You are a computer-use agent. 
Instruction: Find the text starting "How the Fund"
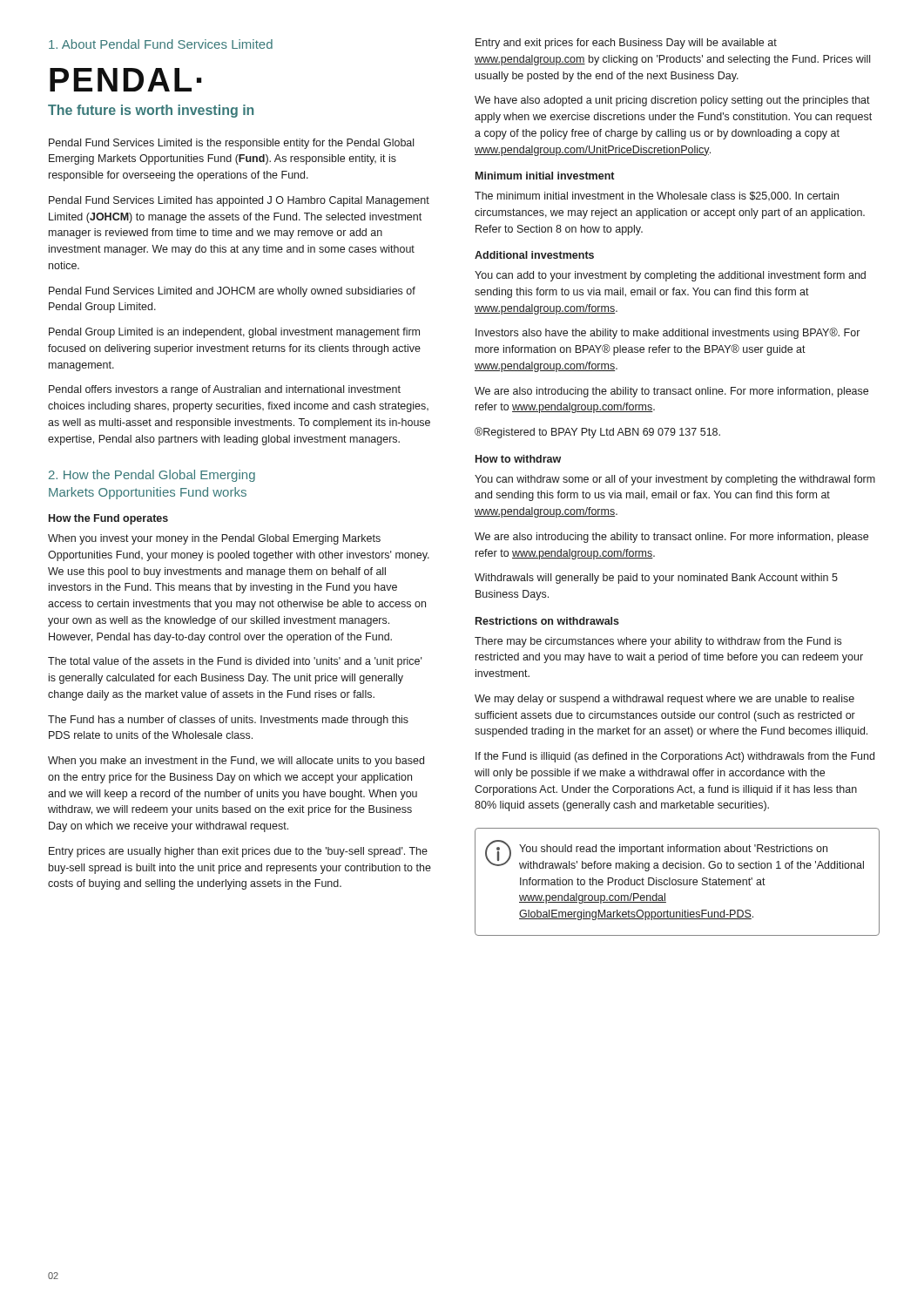[x=108, y=519]
